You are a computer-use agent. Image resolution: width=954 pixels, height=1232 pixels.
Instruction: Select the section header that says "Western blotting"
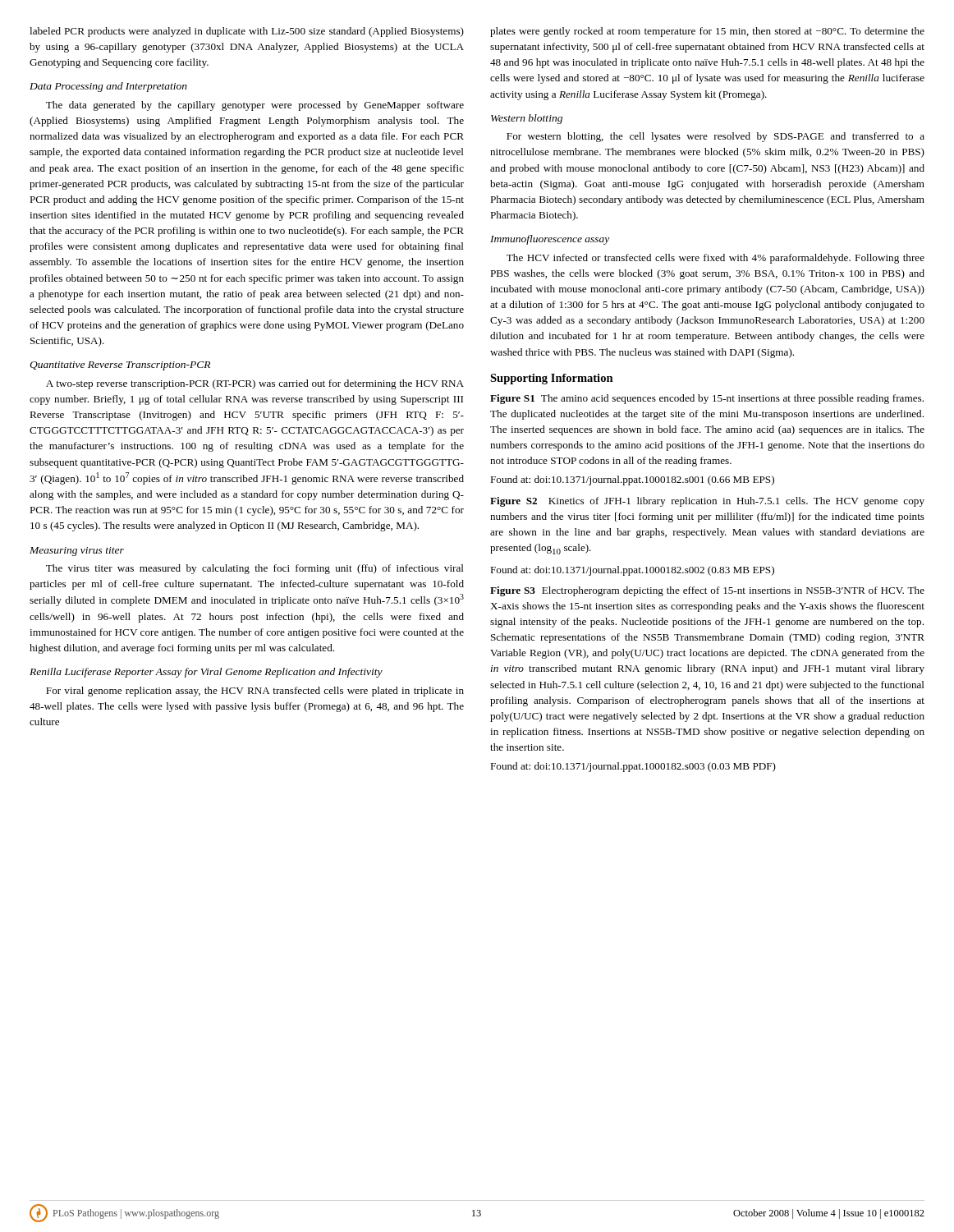527,119
